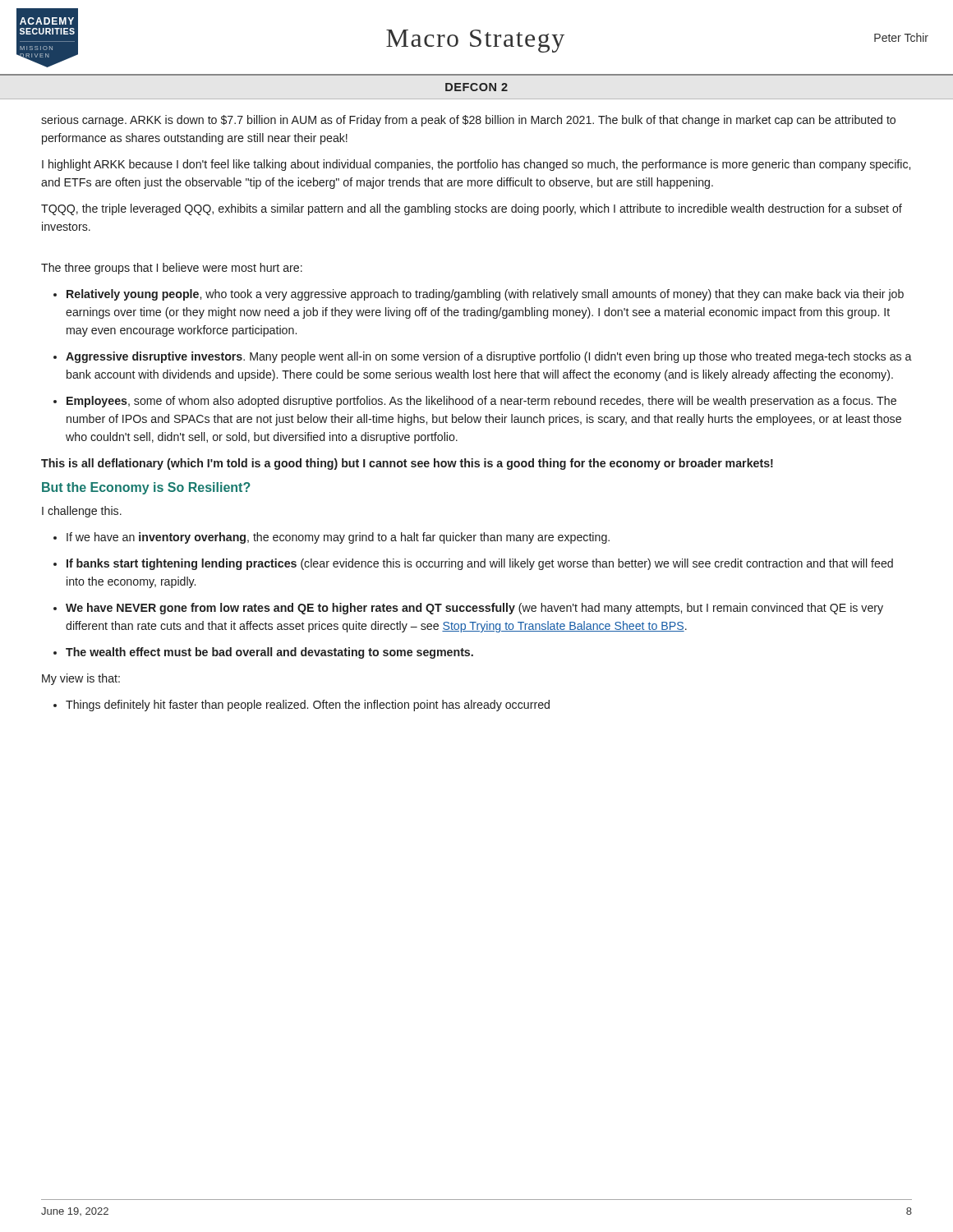Locate the section header that says "But the Economy is So Resilient?"
The width and height of the screenshot is (953, 1232).
coord(146,487)
